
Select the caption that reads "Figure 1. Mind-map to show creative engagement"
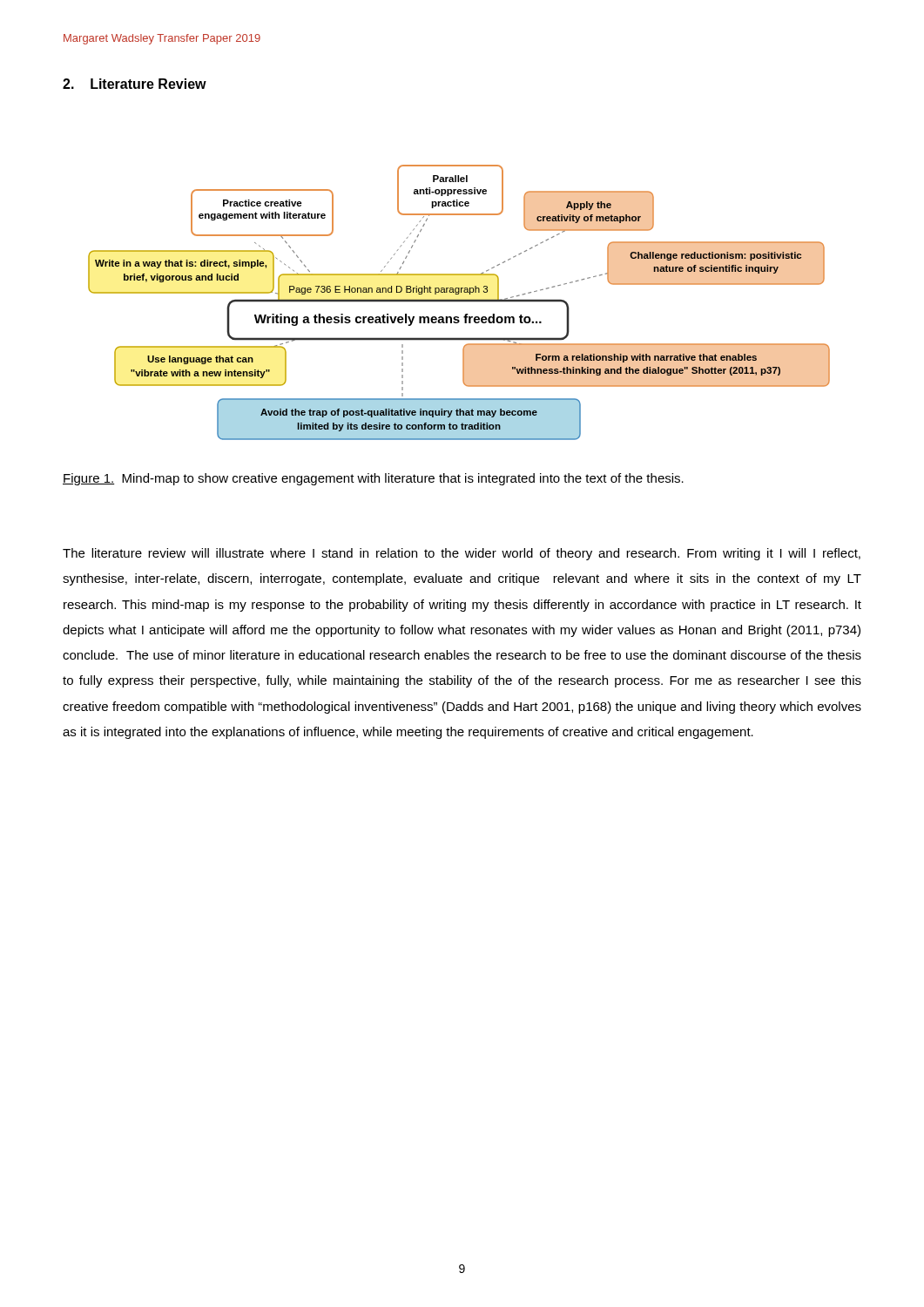tap(373, 478)
